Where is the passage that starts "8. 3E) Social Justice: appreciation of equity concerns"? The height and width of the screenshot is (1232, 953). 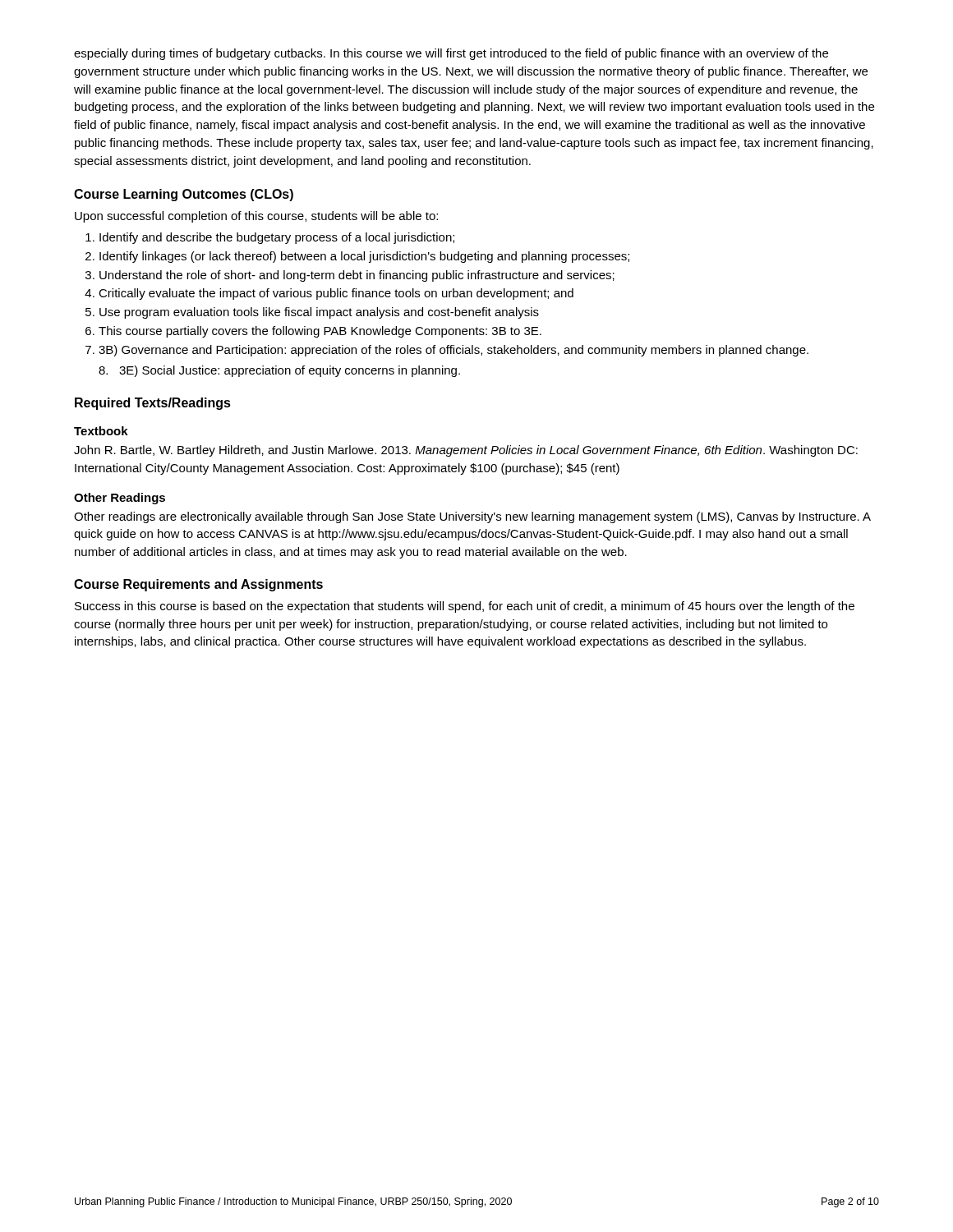280,370
